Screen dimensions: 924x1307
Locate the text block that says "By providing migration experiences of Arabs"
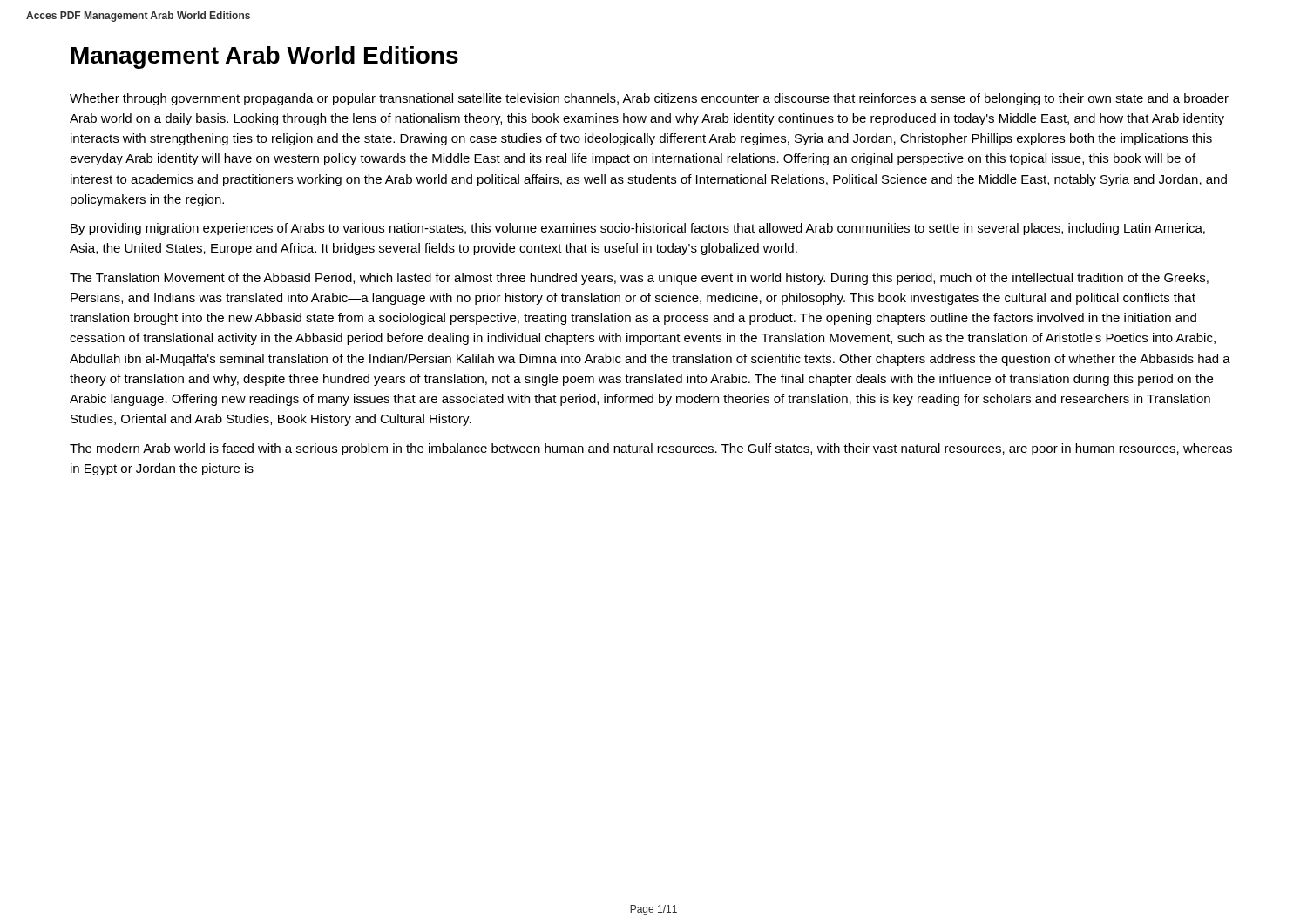click(x=638, y=238)
